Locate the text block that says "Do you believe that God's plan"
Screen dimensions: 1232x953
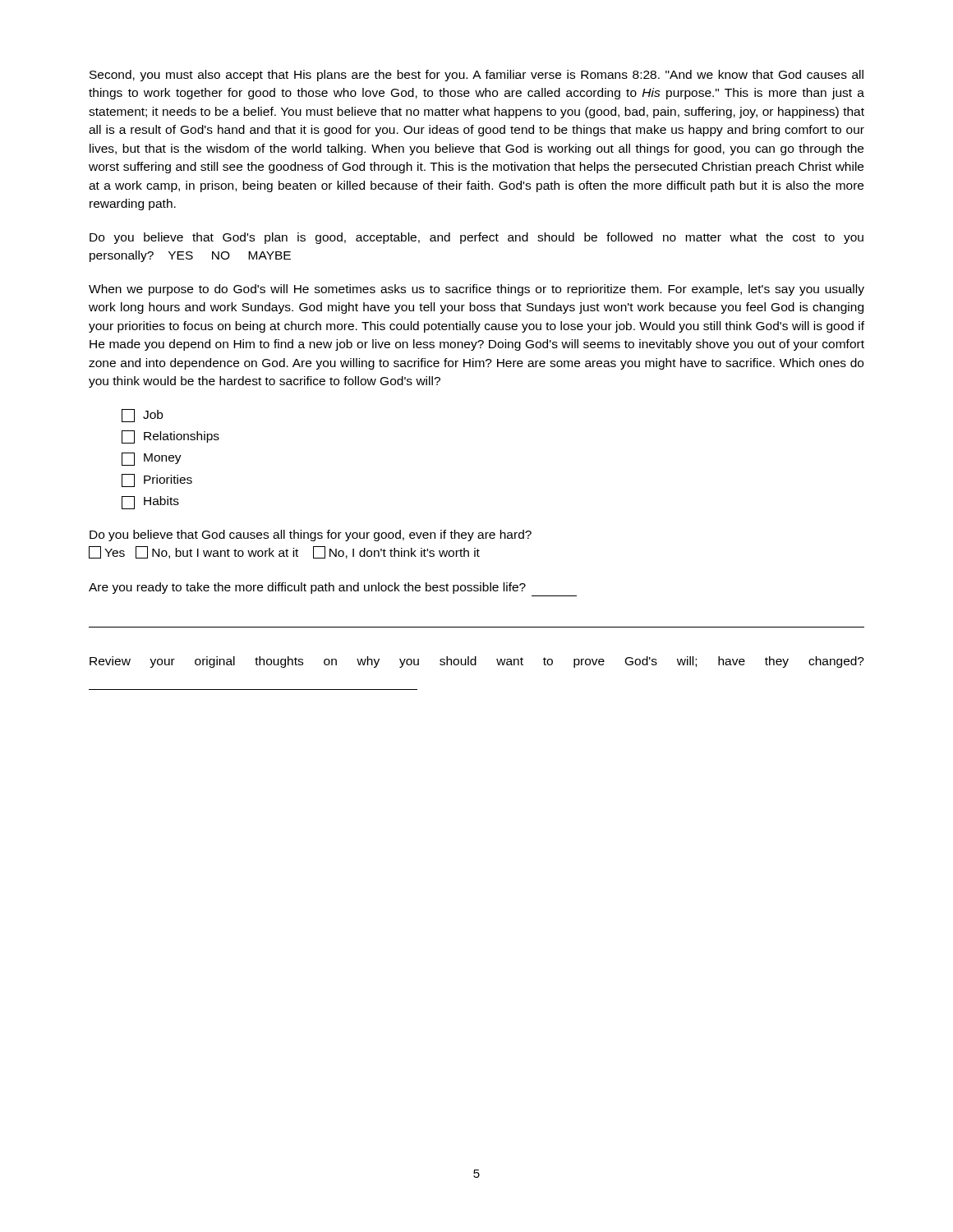coord(476,246)
